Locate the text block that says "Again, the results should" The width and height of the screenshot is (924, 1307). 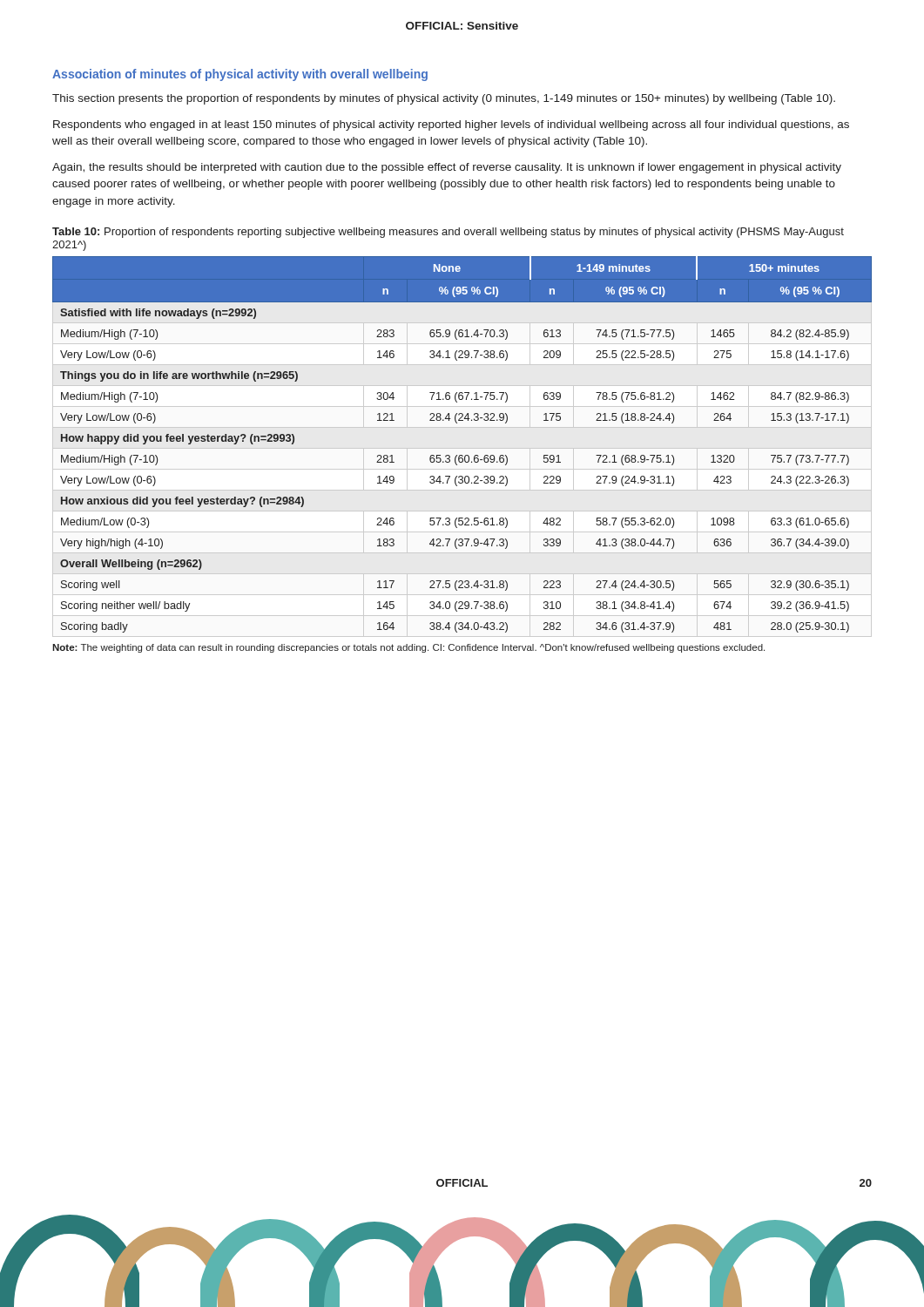tap(447, 184)
